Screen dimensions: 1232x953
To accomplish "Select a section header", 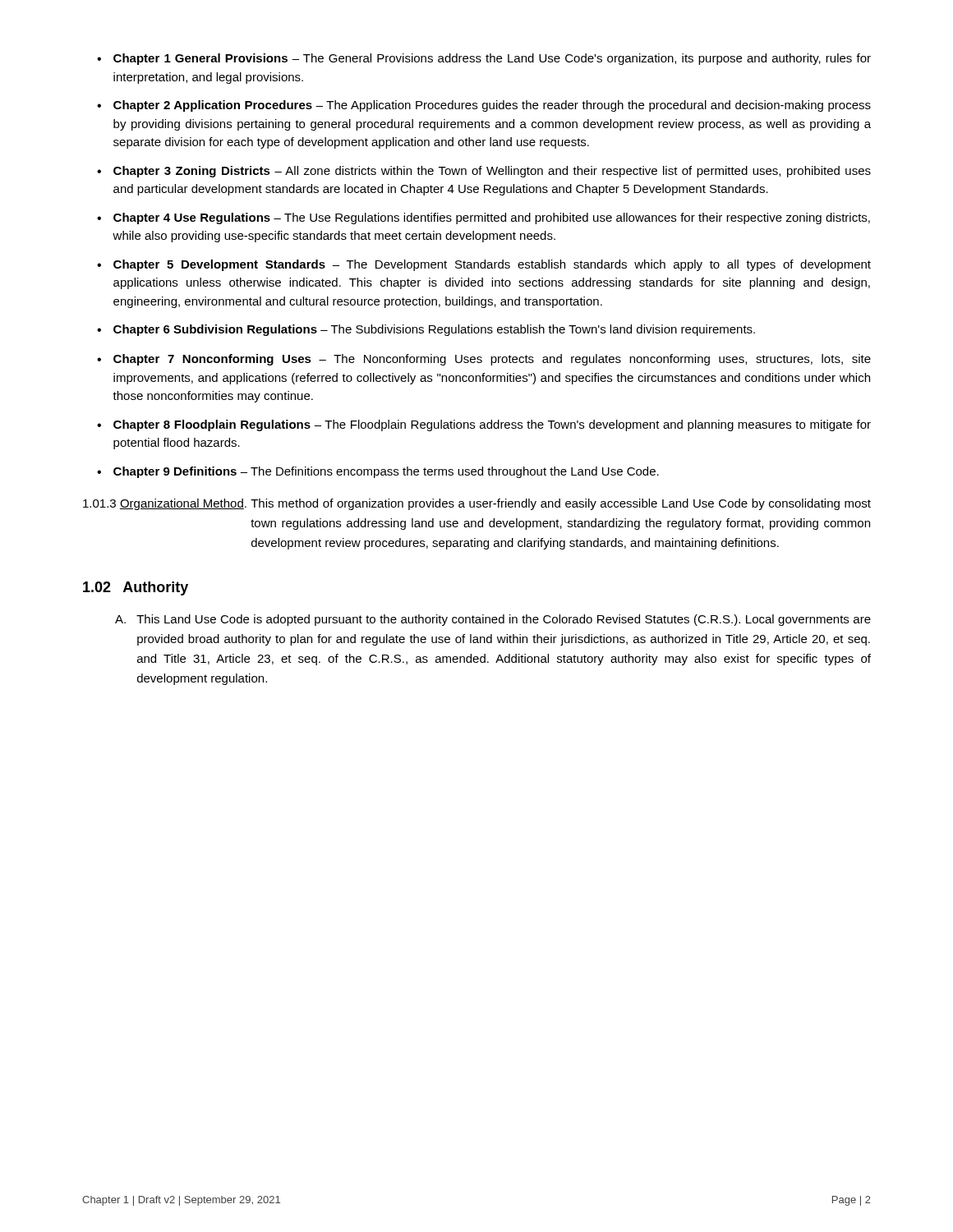I will [135, 587].
